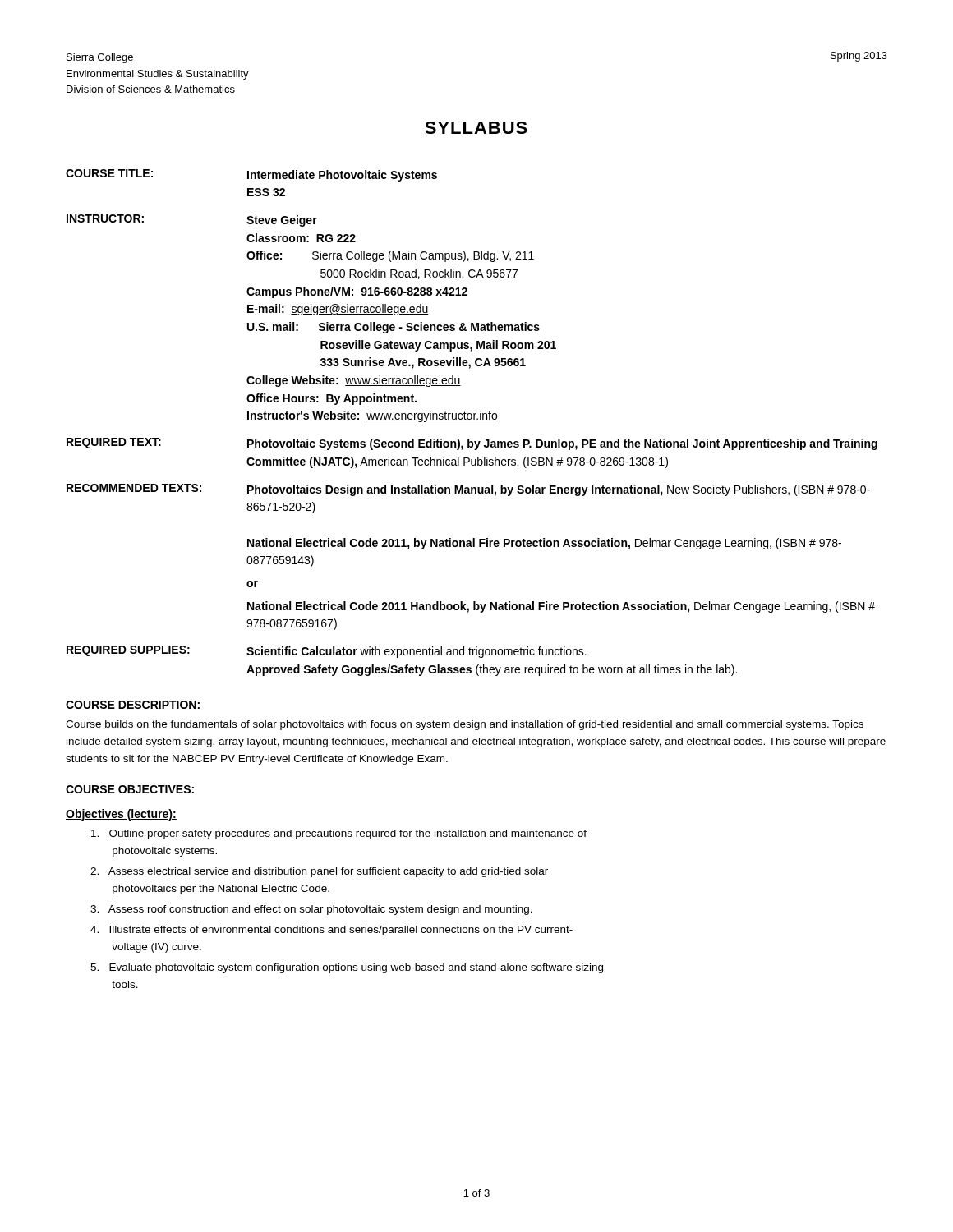Where does it say "COURSE TITLE:"?

pyautogui.click(x=110, y=173)
